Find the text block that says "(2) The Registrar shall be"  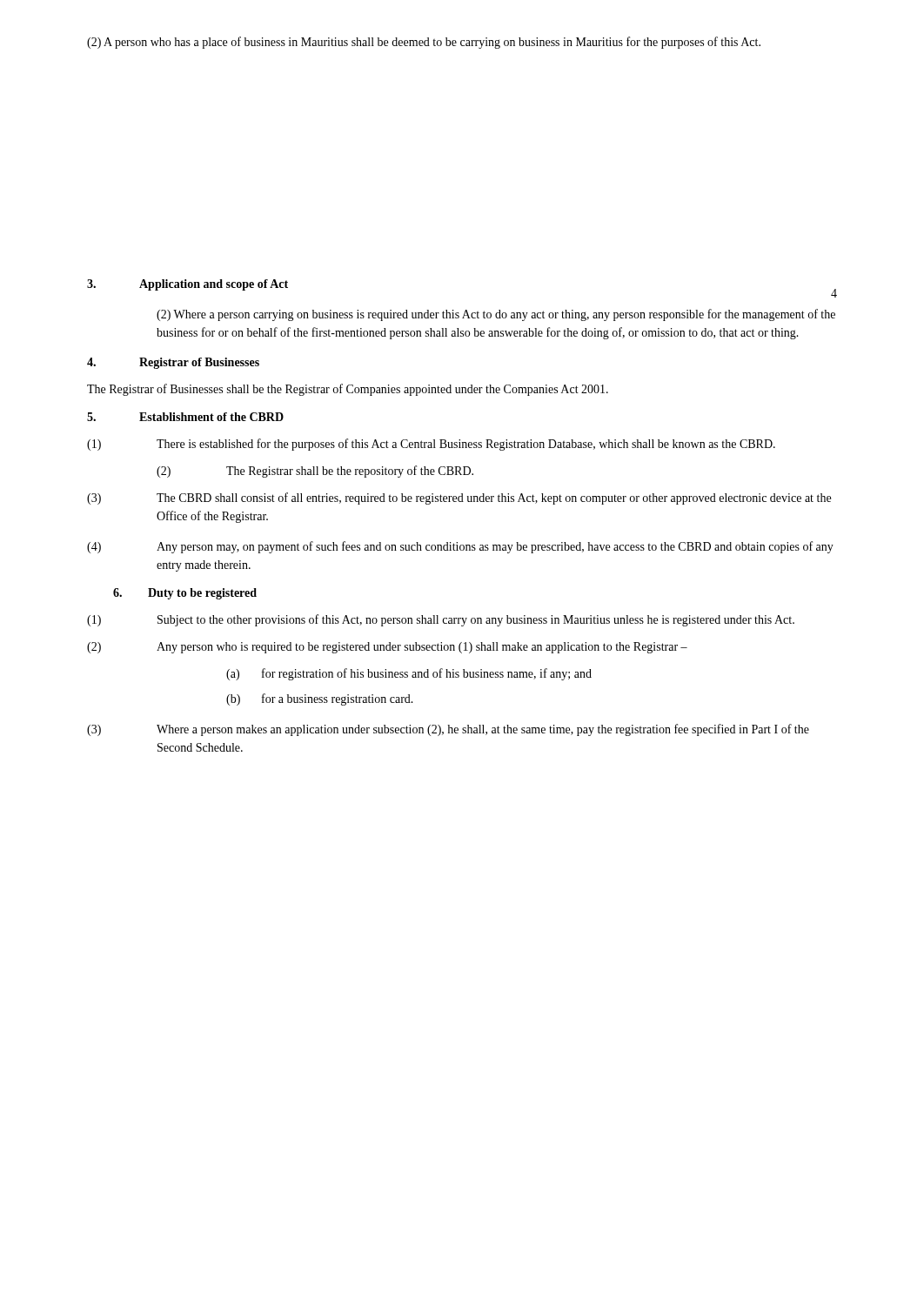click(x=281, y=471)
